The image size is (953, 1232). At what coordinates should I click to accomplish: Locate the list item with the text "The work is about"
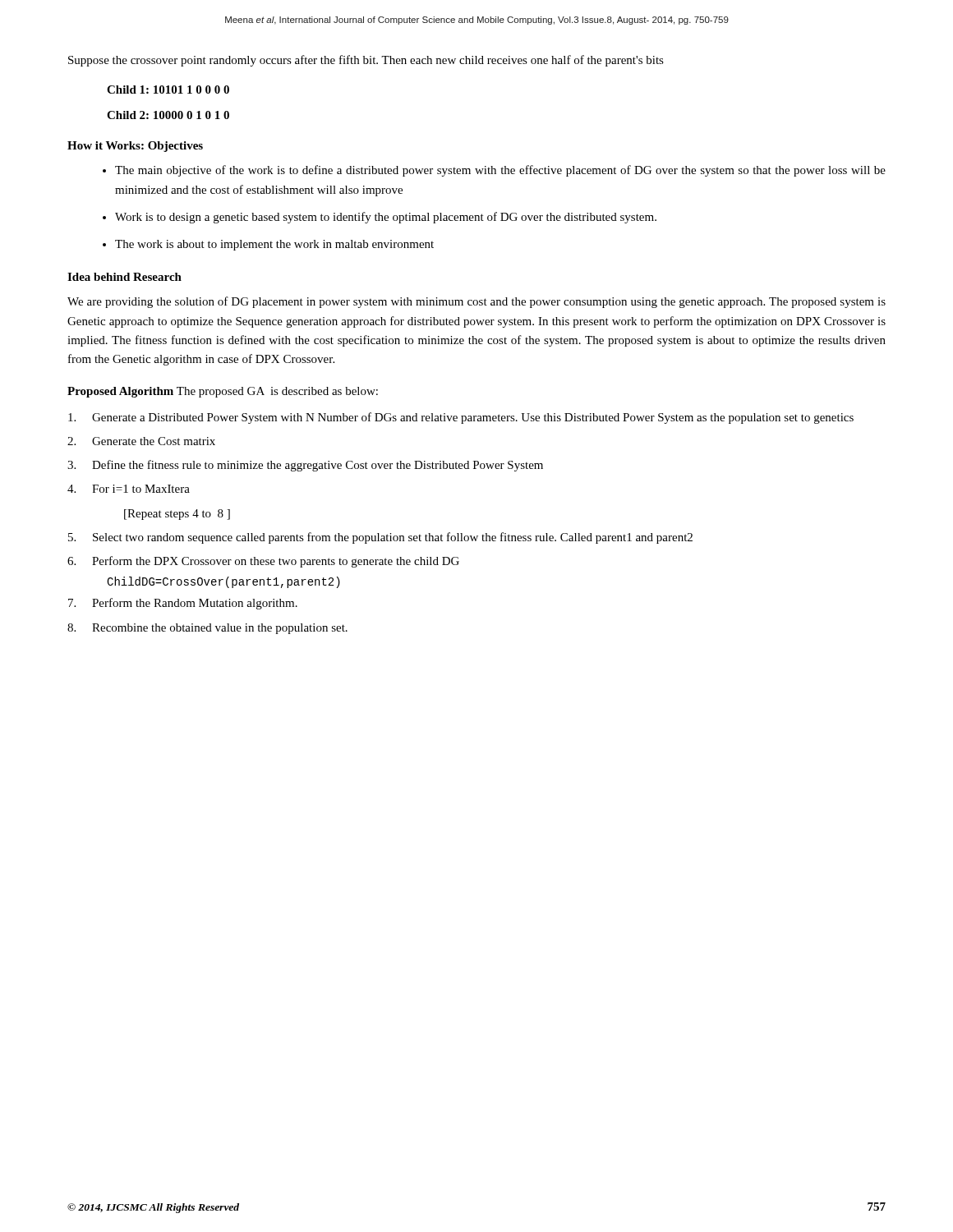point(275,244)
